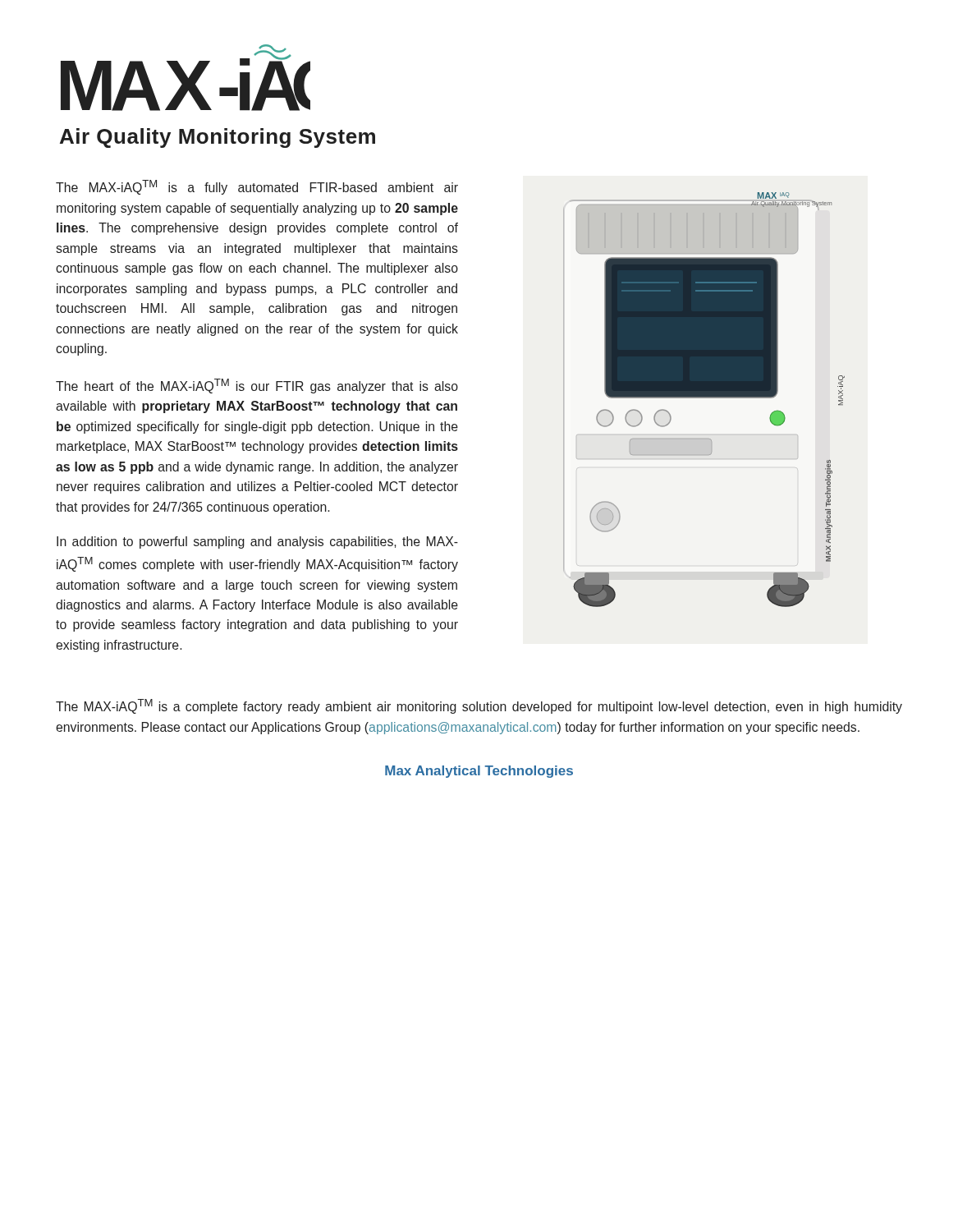Point to the block starting "The heart of the MAX-iAQTM is"
Screen dimensions: 1232x958
(x=257, y=446)
